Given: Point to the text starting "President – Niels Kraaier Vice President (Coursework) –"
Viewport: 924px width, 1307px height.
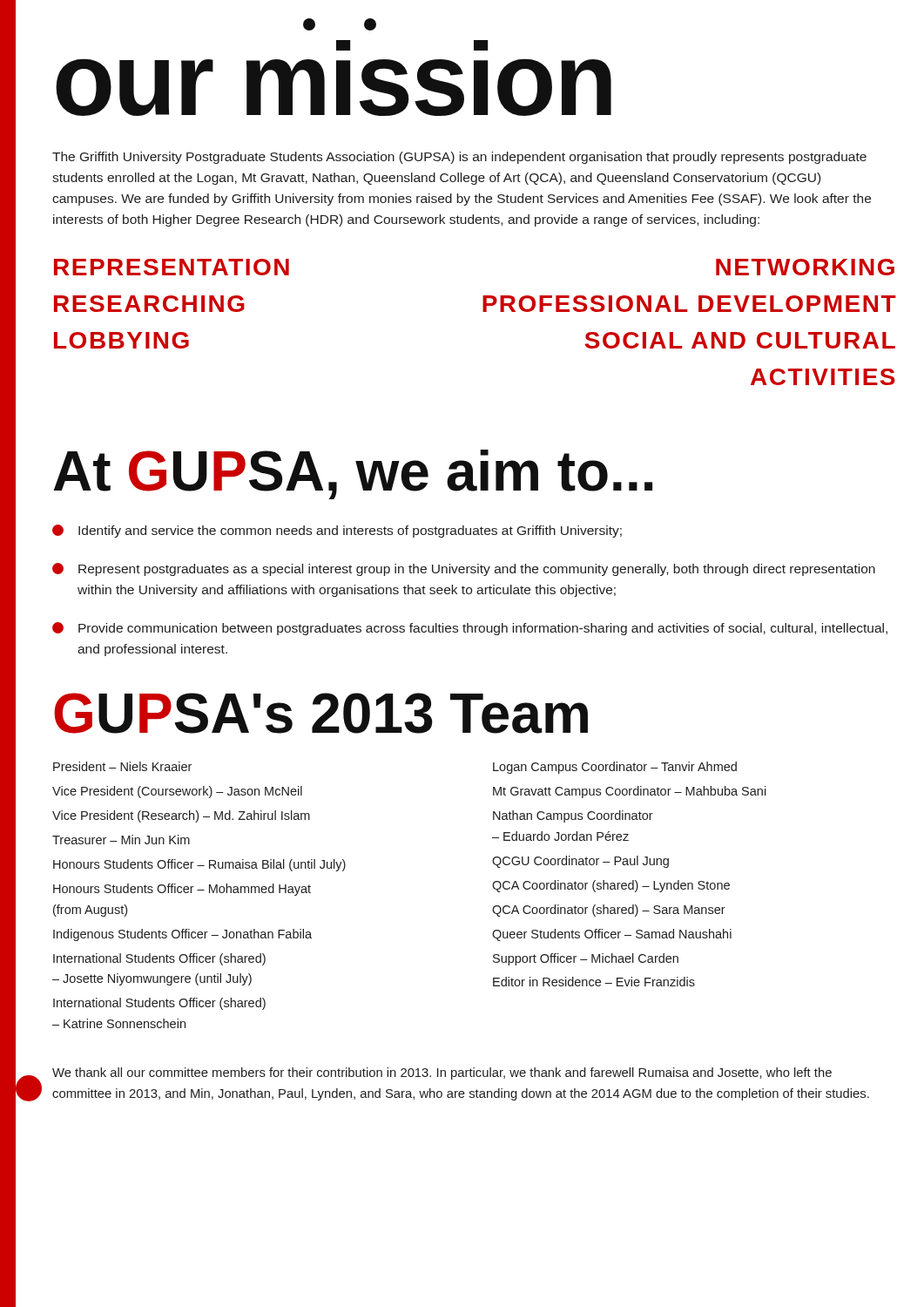Looking at the screenshot, I should click(255, 896).
